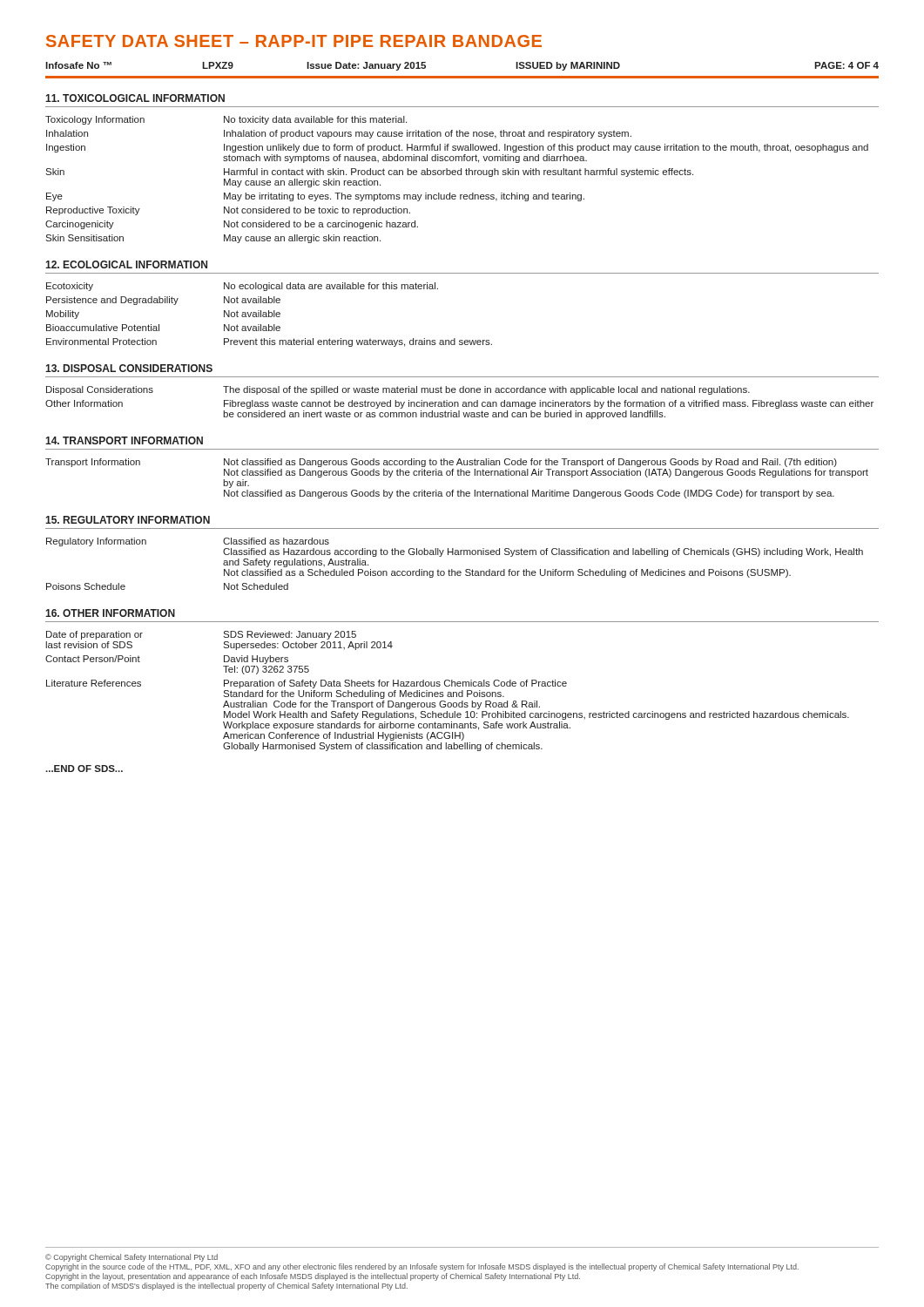Image resolution: width=924 pixels, height=1307 pixels.
Task: Select the table that reads "Date of preparation"
Action: tap(462, 690)
